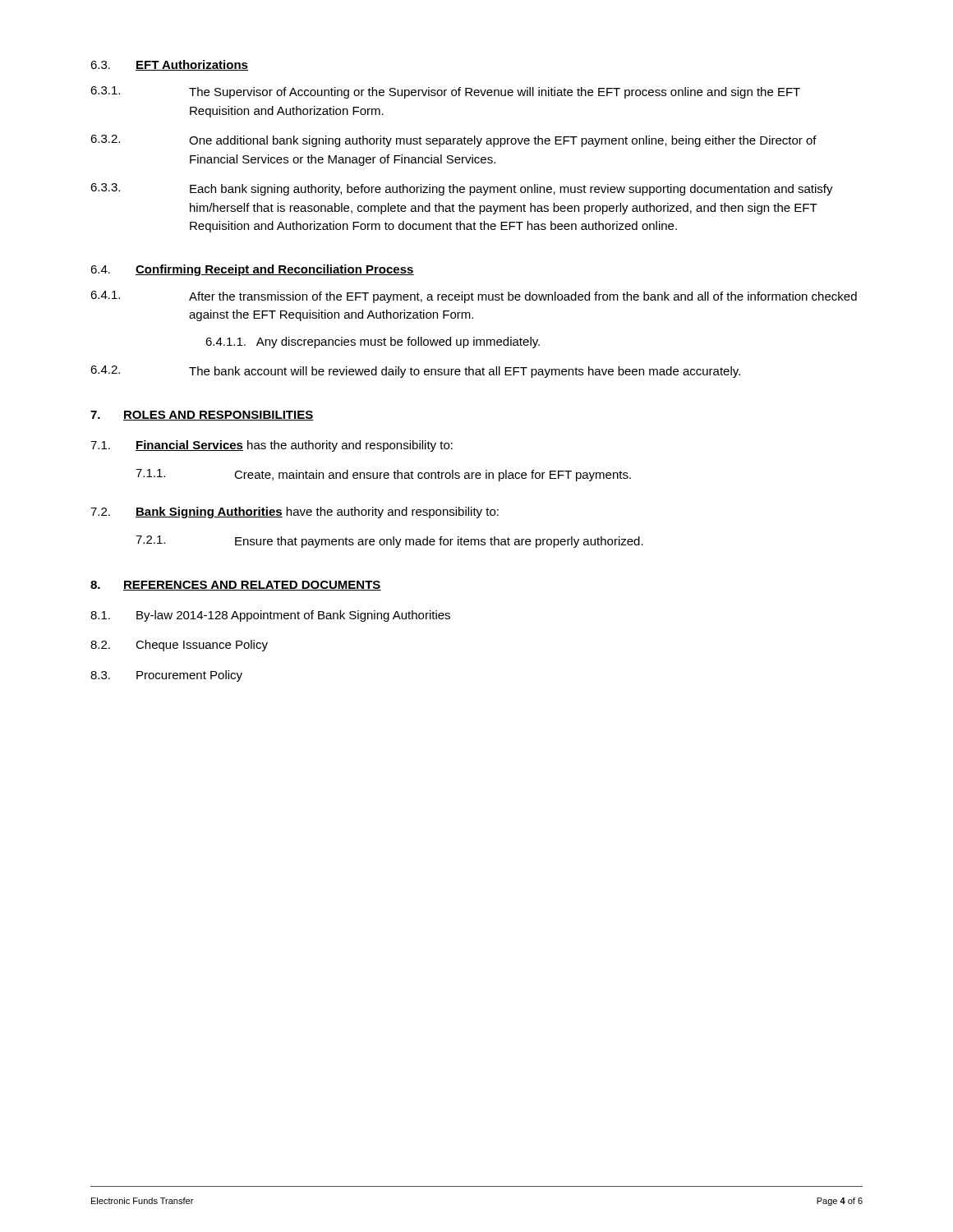Click on the element starting "2. Bank Signing Authorities have"
Viewport: 953px width, 1232px height.
tap(295, 512)
